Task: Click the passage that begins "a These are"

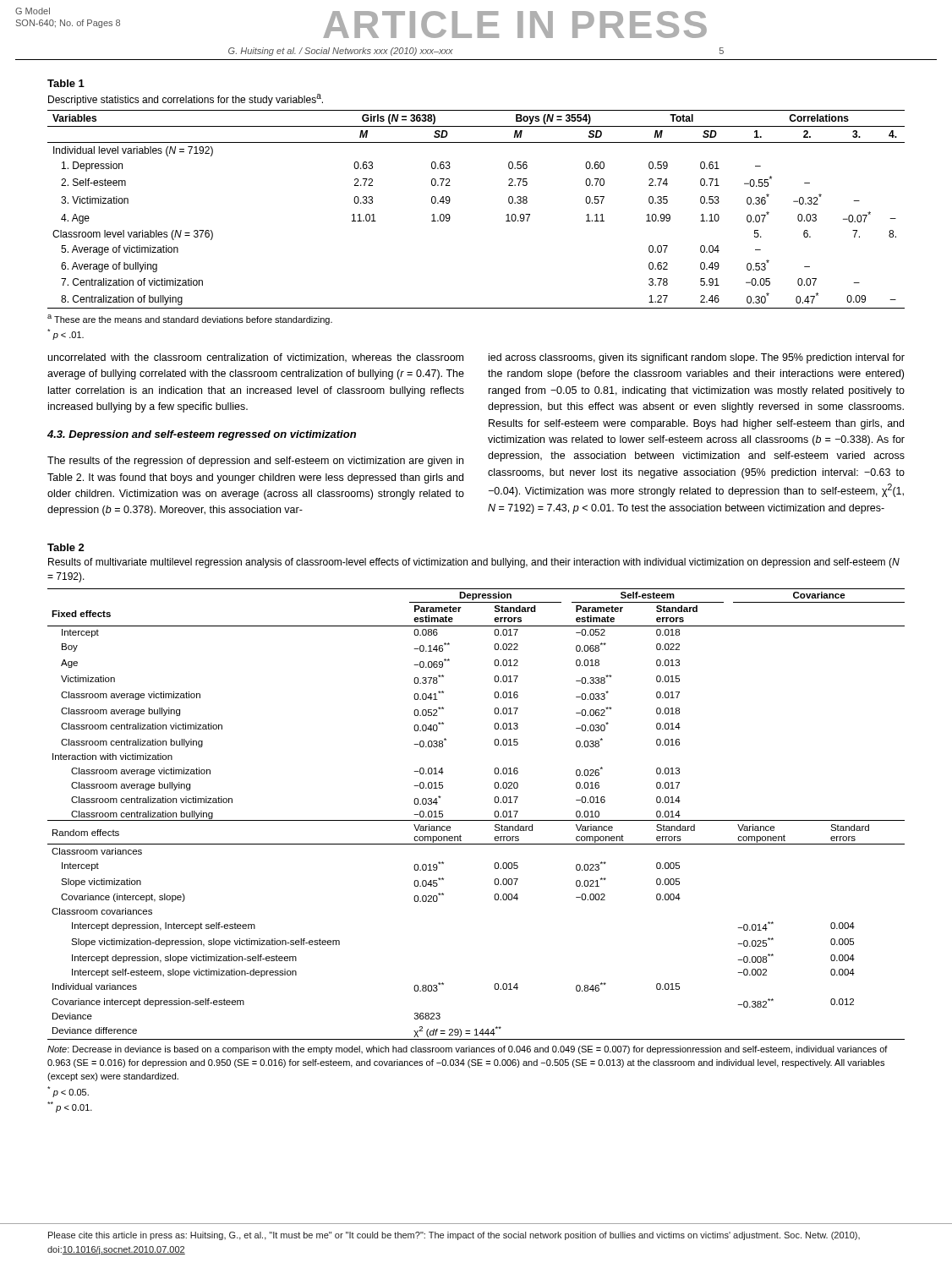Action: pos(190,326)
